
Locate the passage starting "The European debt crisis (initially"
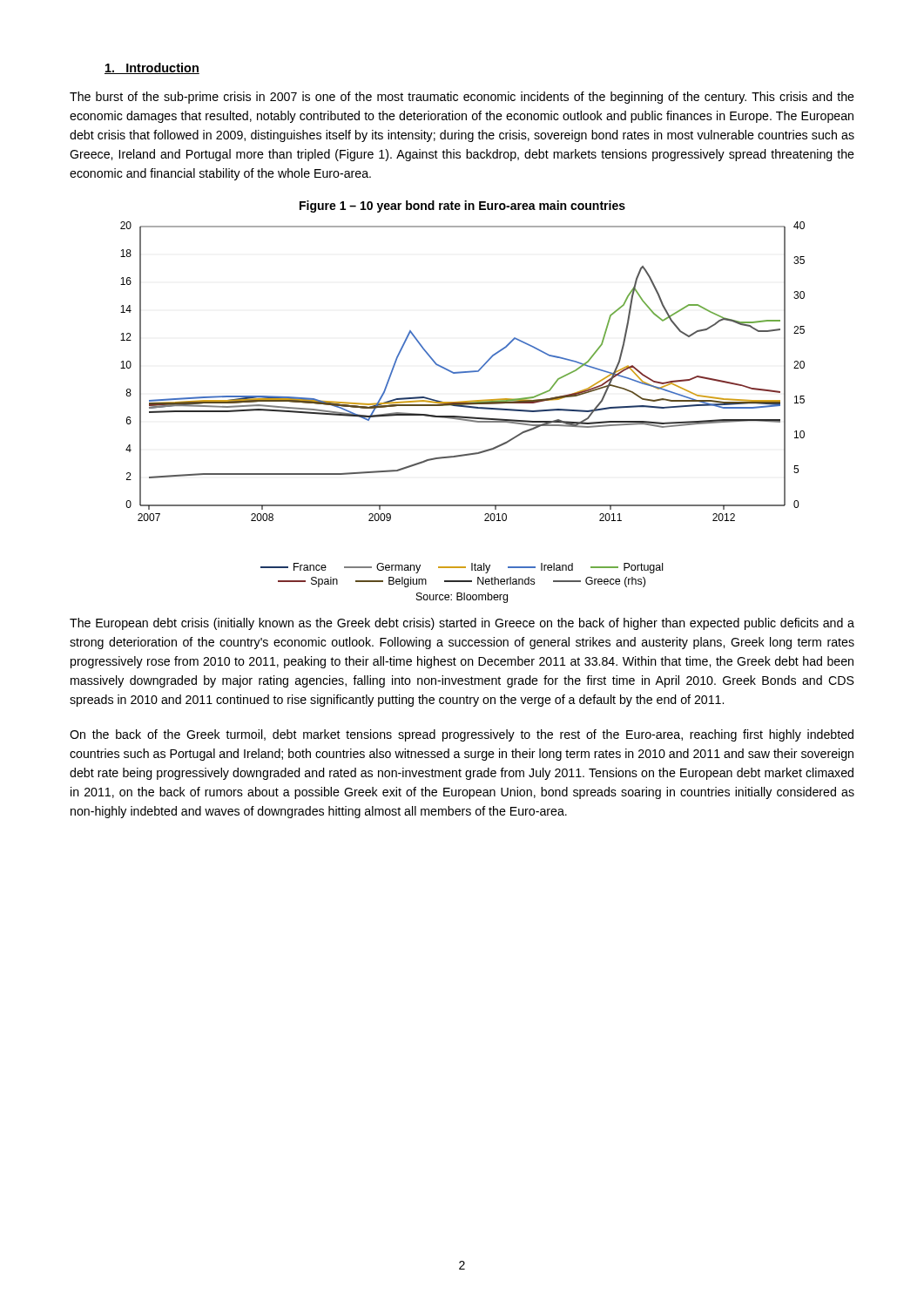(x=462, y=661)
